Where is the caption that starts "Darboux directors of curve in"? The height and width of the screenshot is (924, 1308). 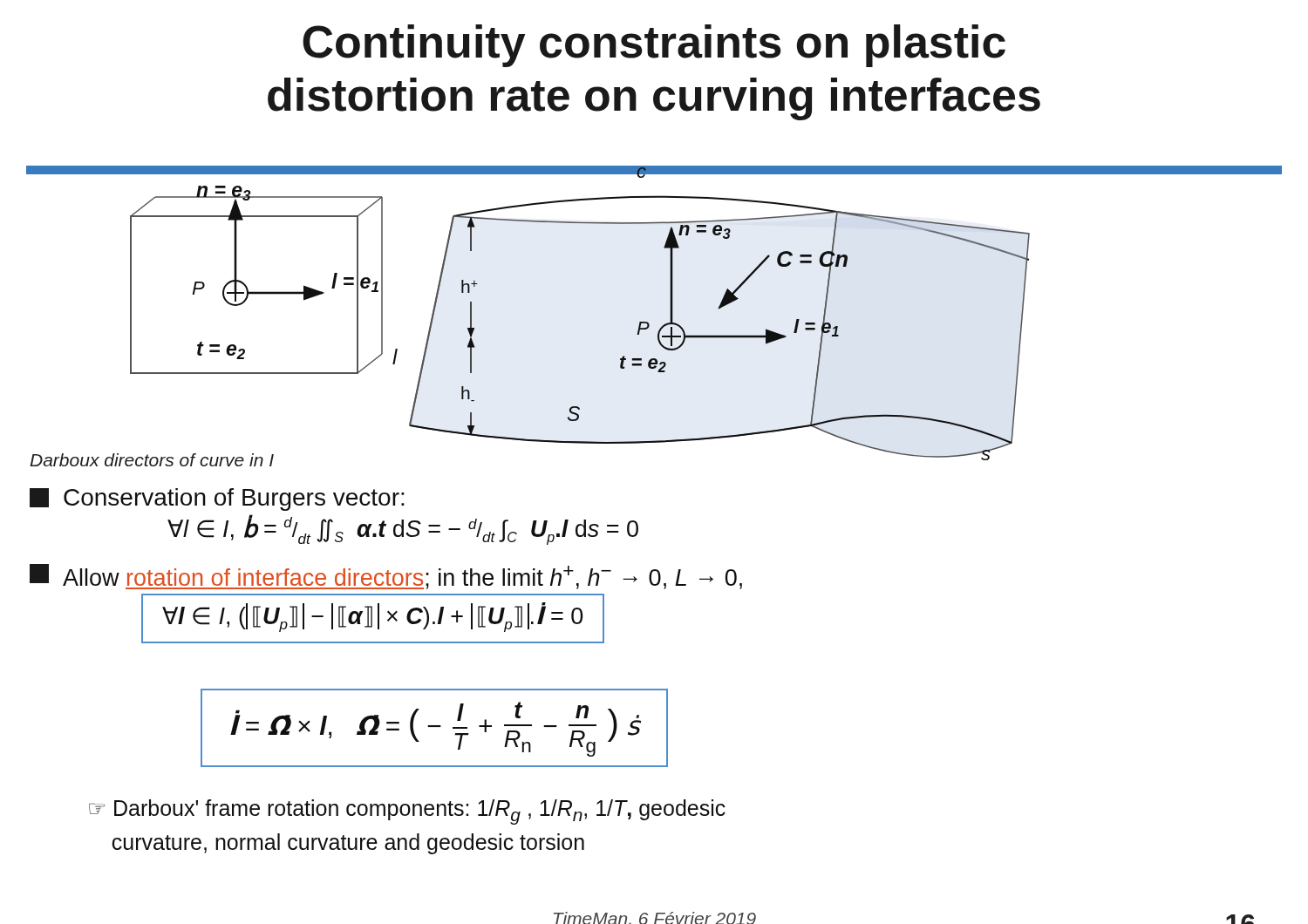point(152,460)
